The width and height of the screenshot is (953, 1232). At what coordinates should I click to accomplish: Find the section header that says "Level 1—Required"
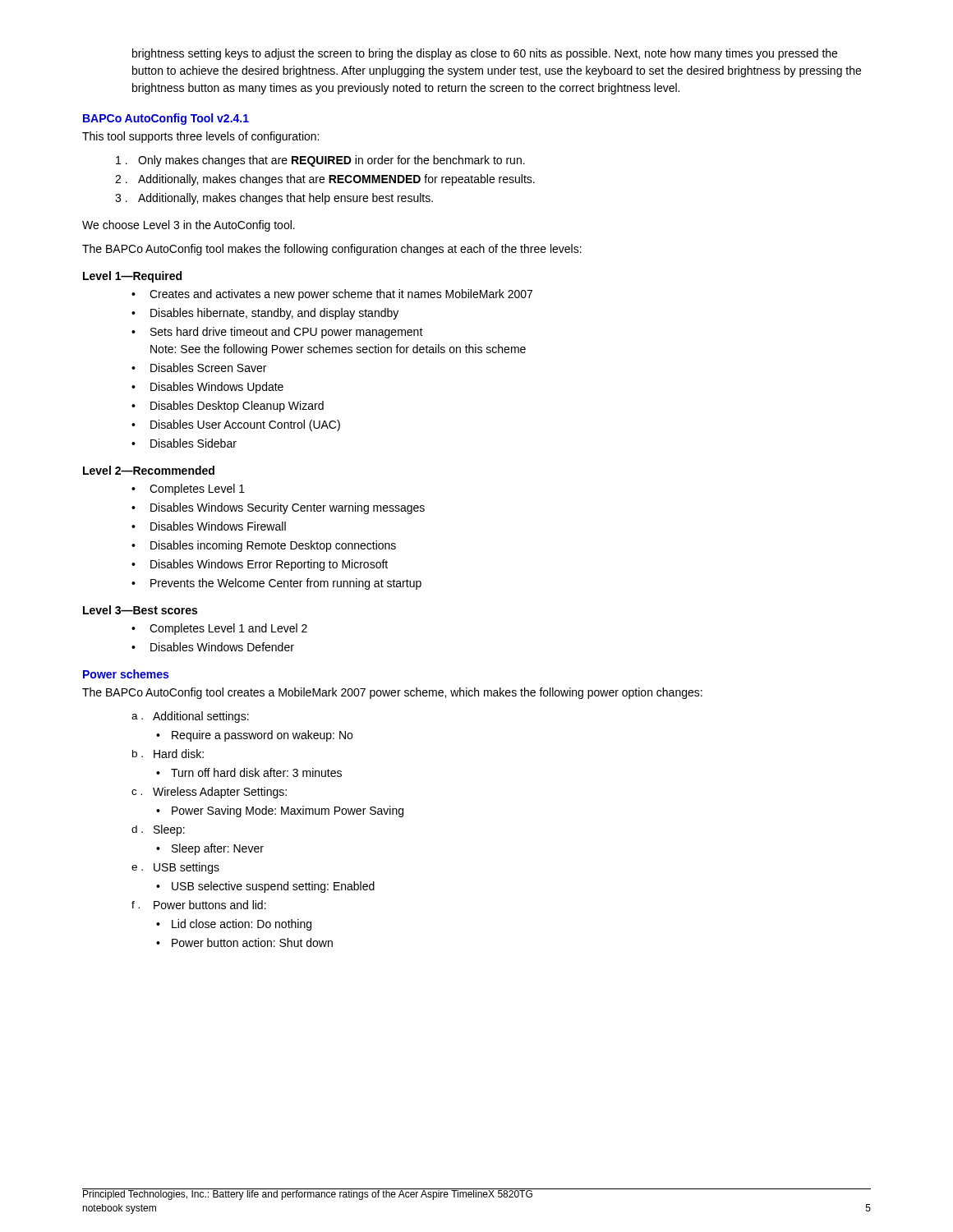click(132, 276)
